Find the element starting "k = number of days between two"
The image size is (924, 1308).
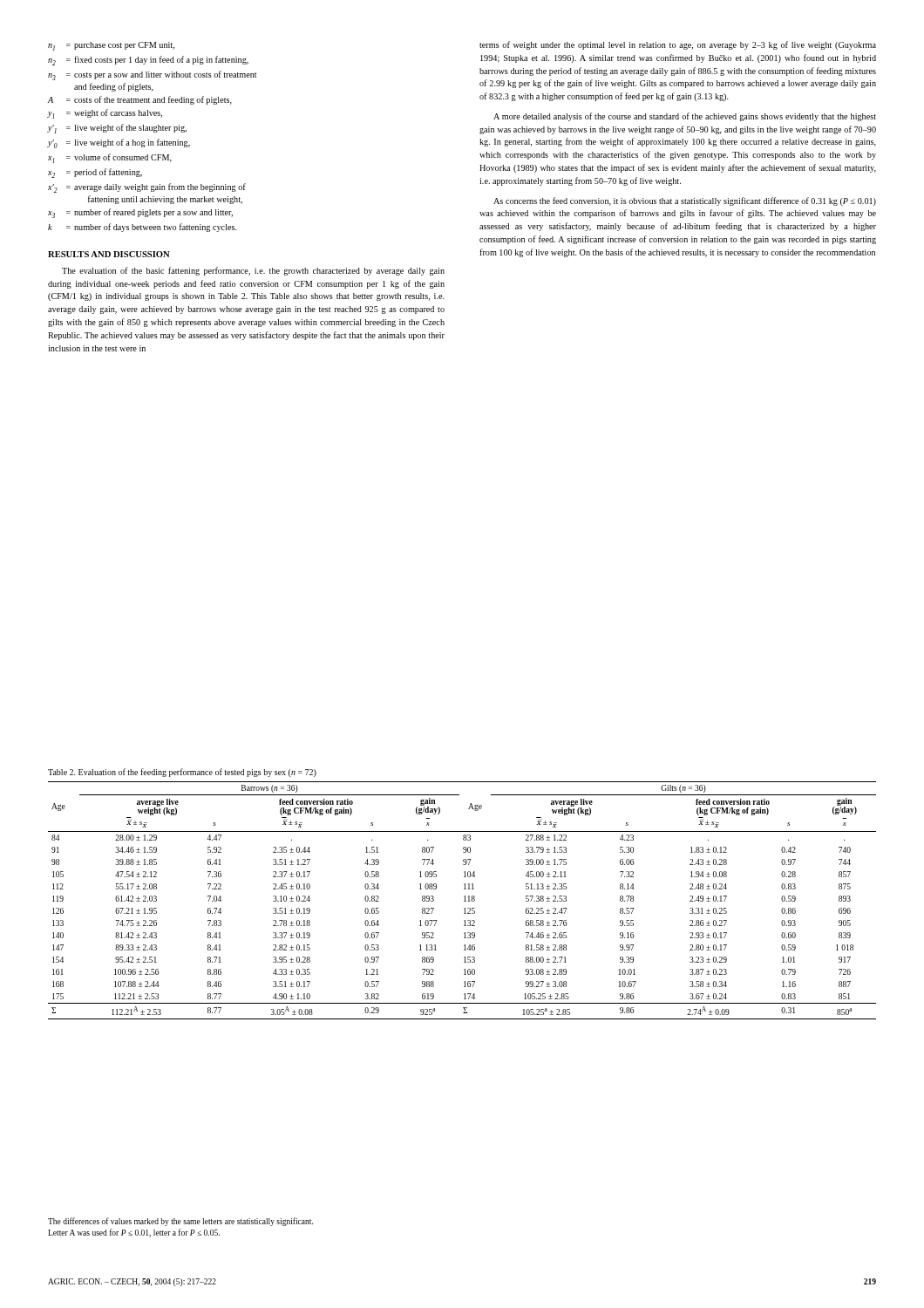point(246,228)
